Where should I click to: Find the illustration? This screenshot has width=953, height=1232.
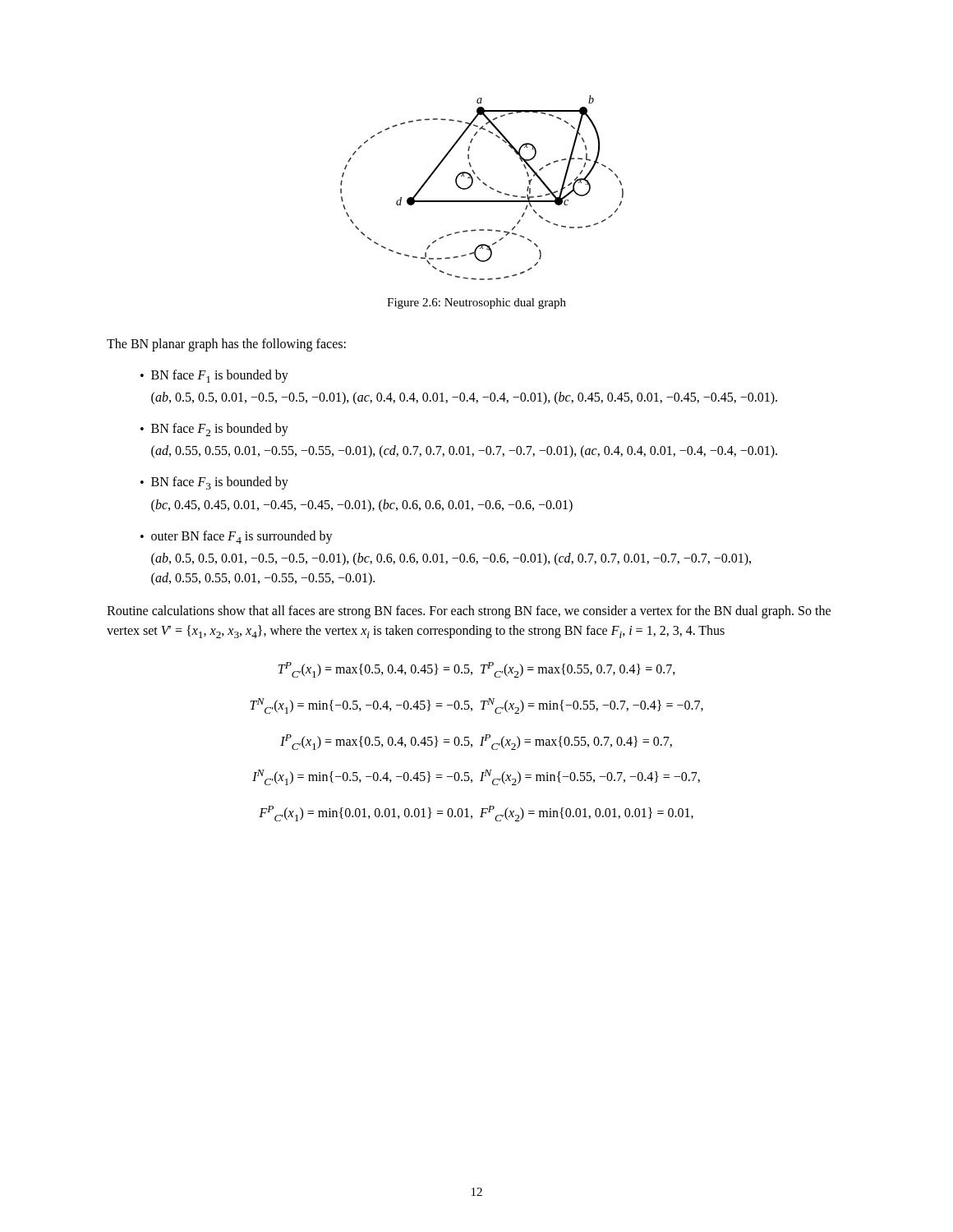[x=476, y=178]
